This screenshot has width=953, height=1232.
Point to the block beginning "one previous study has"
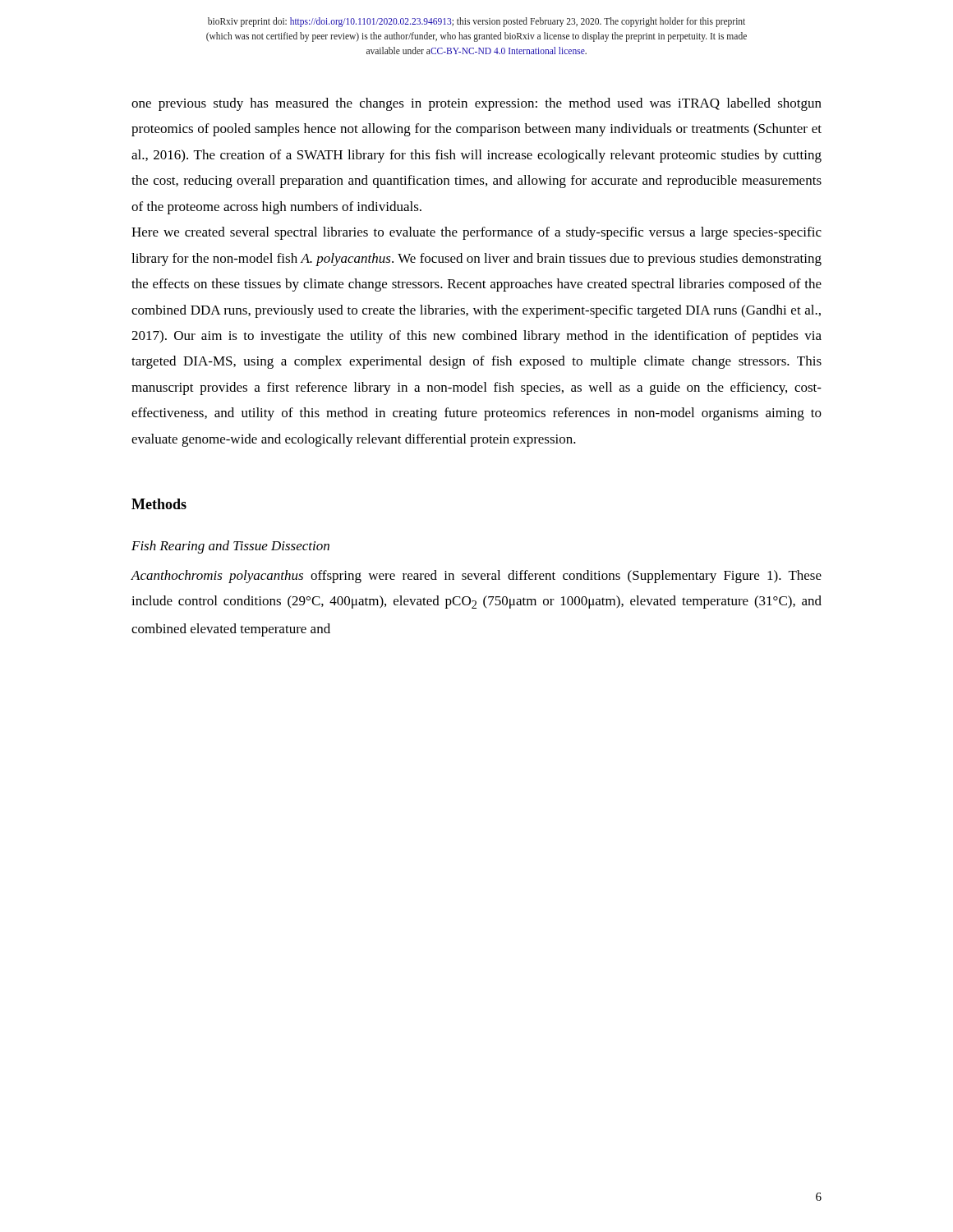click(476, 155)
